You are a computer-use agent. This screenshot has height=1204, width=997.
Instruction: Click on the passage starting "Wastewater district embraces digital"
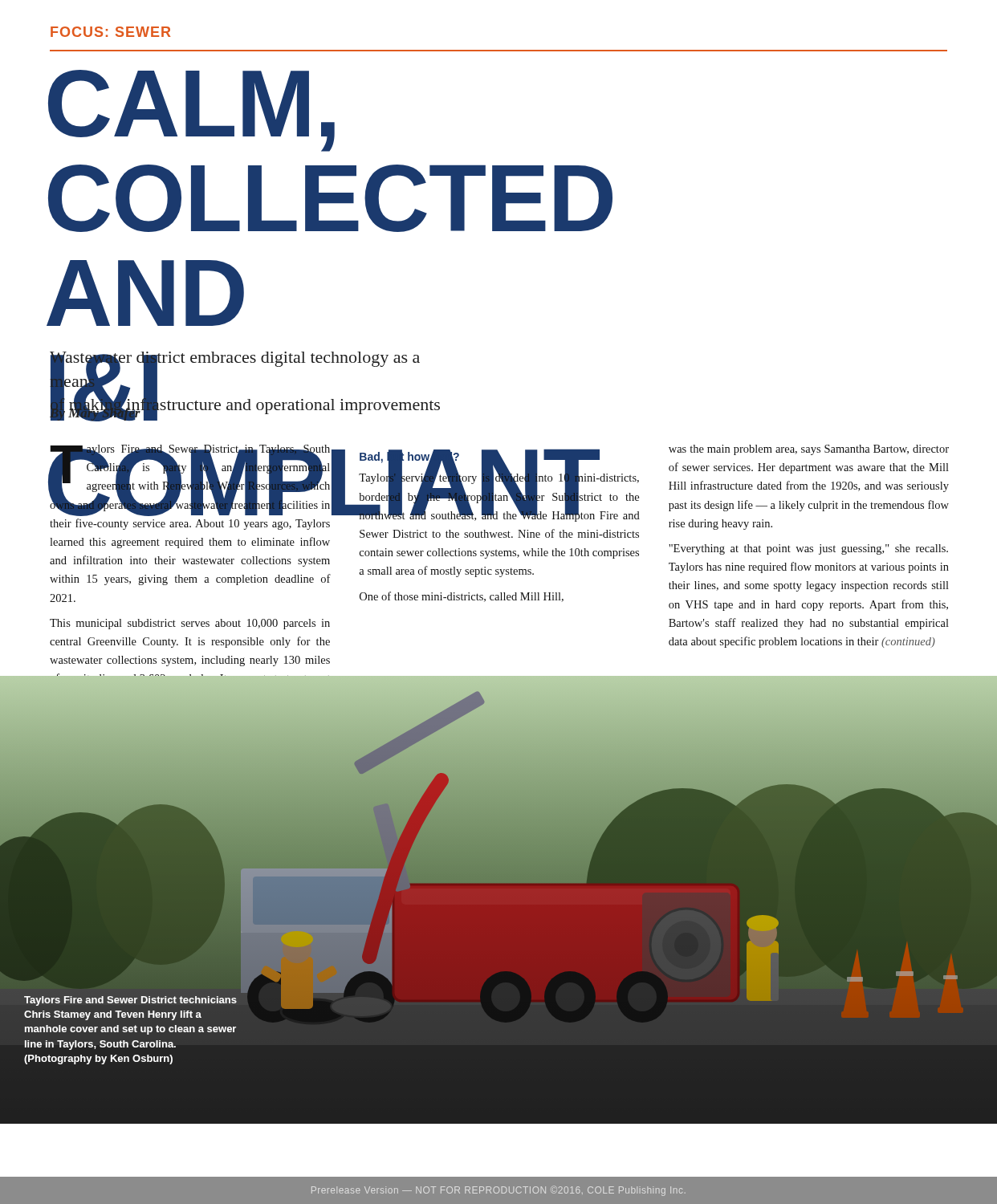(x=245, y=381)
